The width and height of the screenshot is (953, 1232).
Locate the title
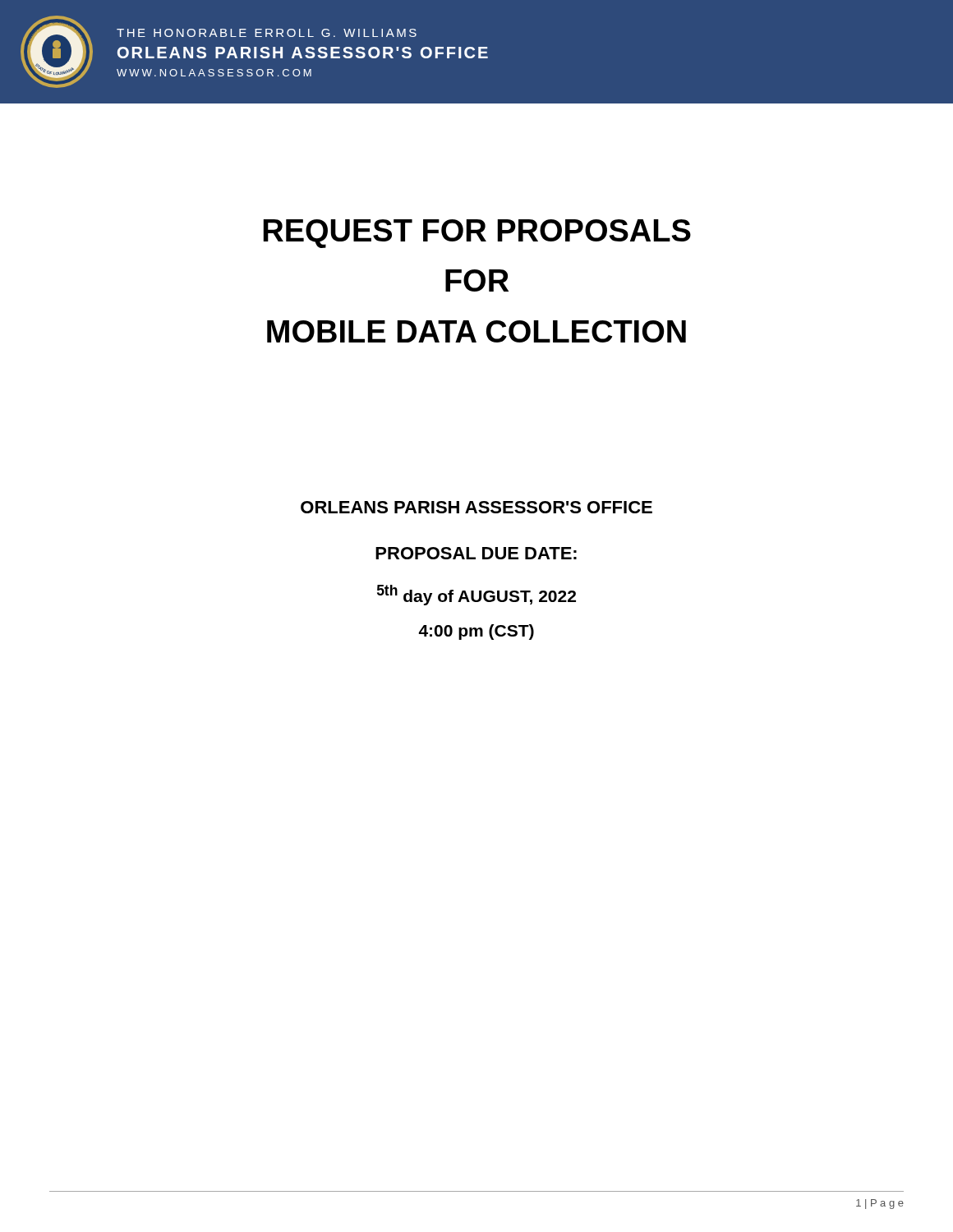(476, 282)
